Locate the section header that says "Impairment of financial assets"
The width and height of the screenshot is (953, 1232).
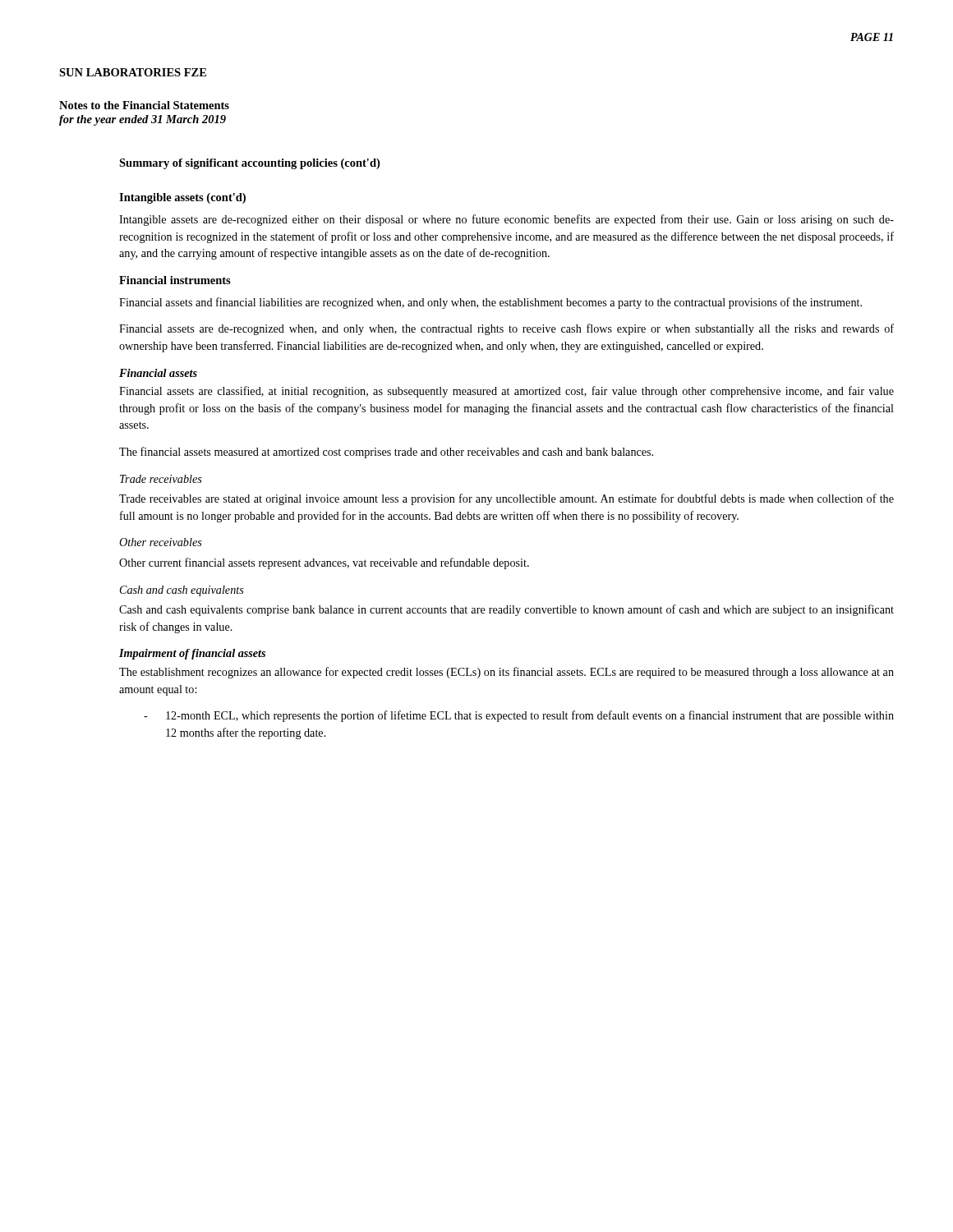point(192,653)
